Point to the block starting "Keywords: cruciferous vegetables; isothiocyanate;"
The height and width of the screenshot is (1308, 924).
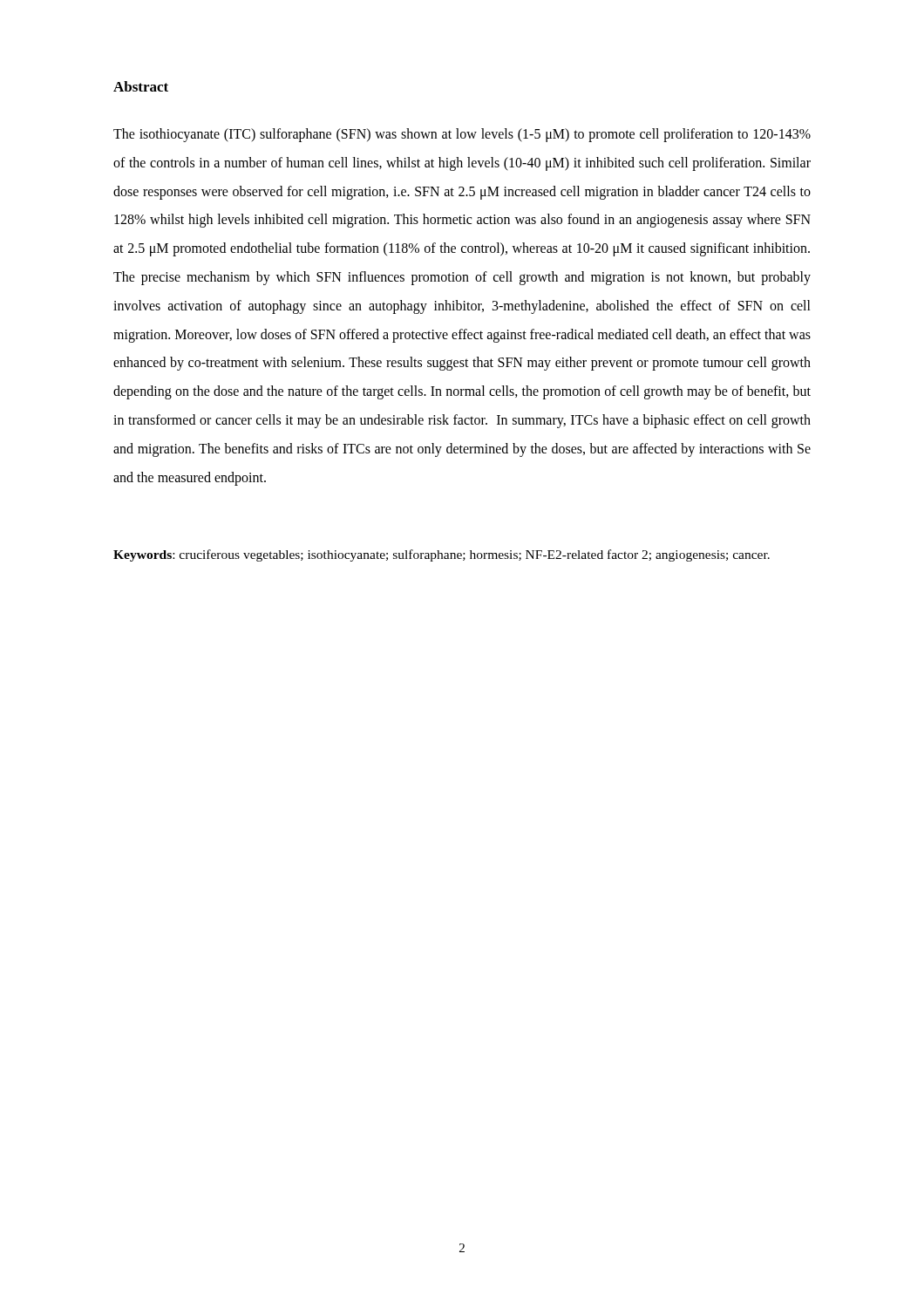442,554
